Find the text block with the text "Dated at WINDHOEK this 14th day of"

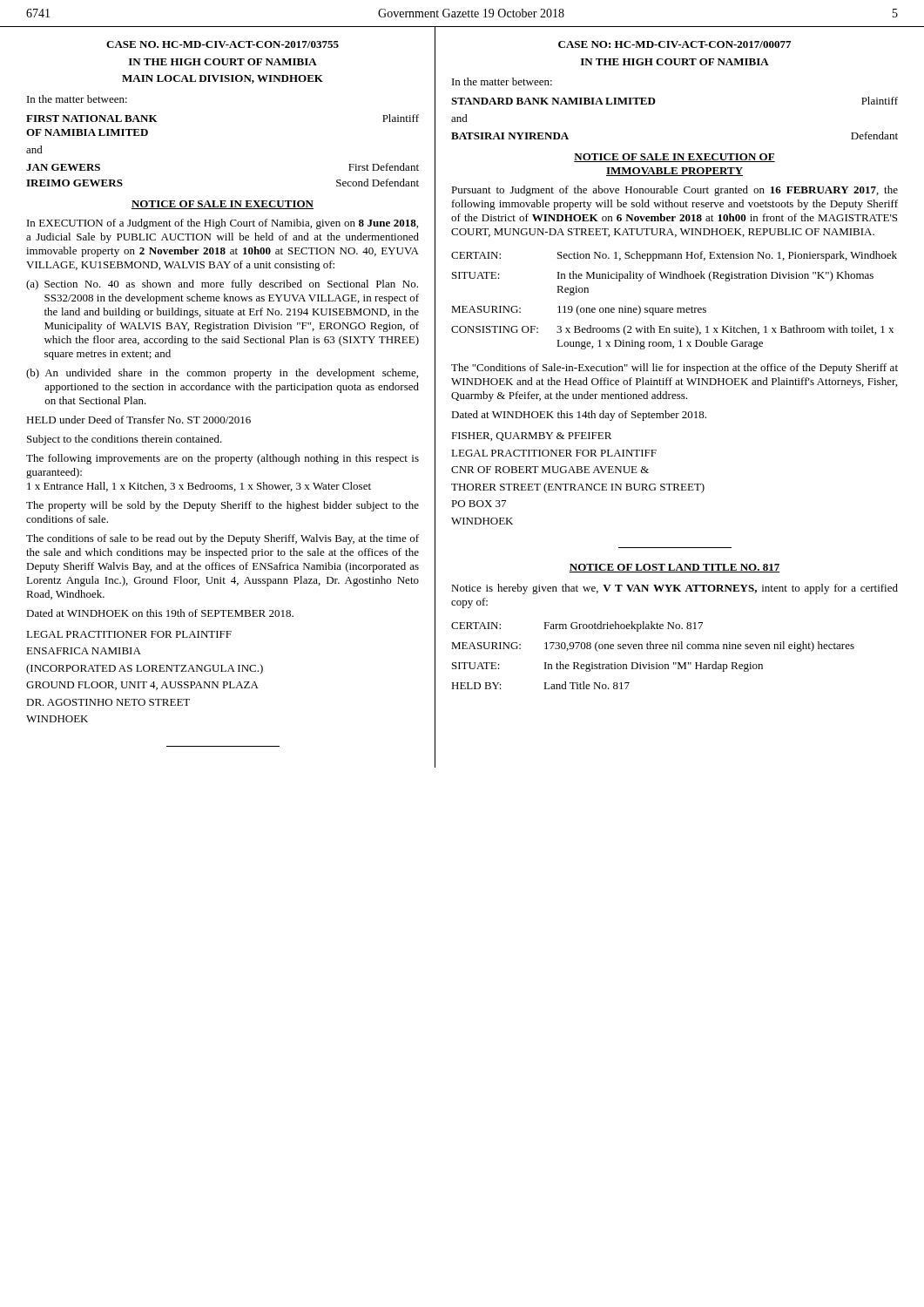(579, 414)
